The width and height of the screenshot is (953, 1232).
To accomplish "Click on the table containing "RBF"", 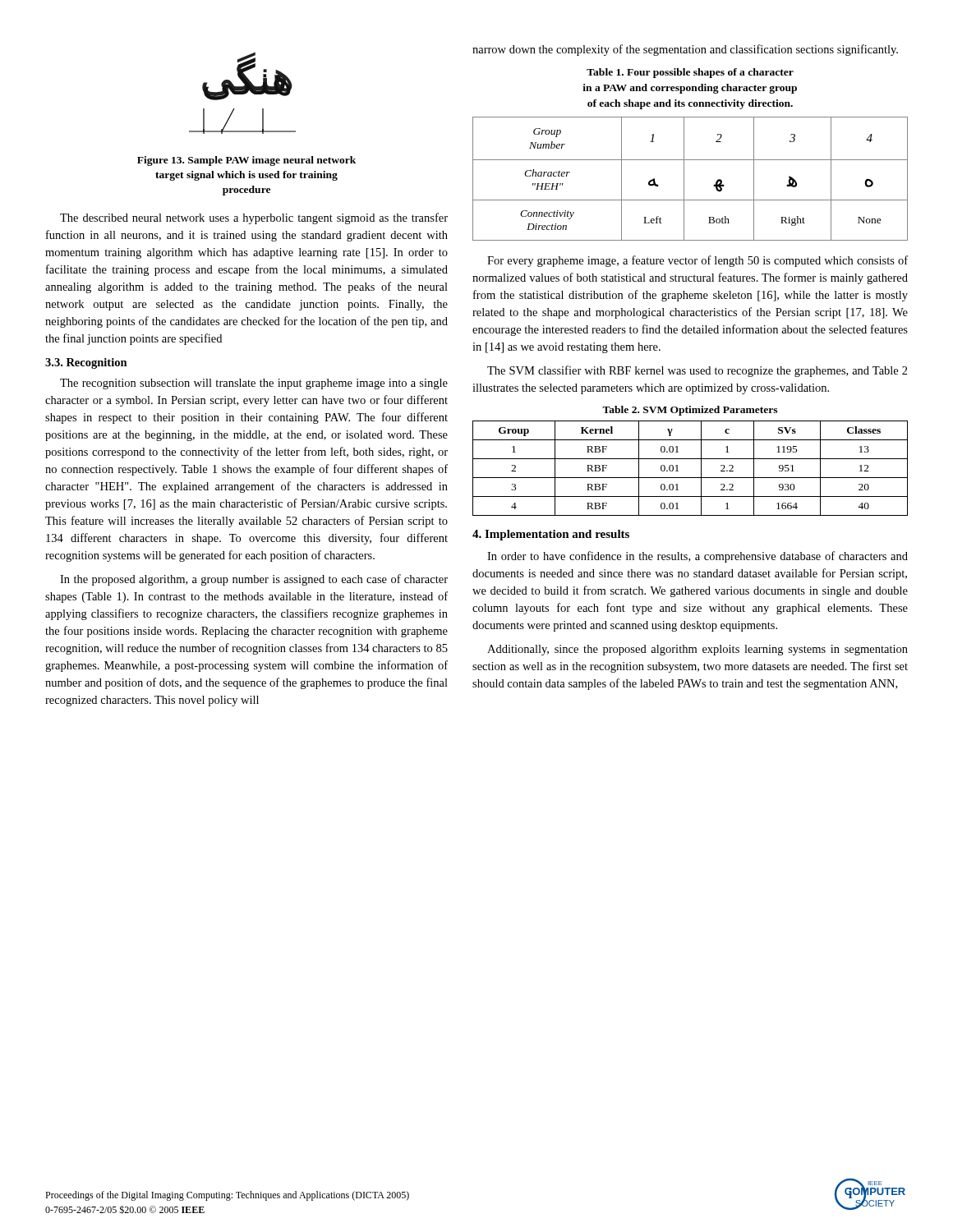I will [x=690, y=468].
